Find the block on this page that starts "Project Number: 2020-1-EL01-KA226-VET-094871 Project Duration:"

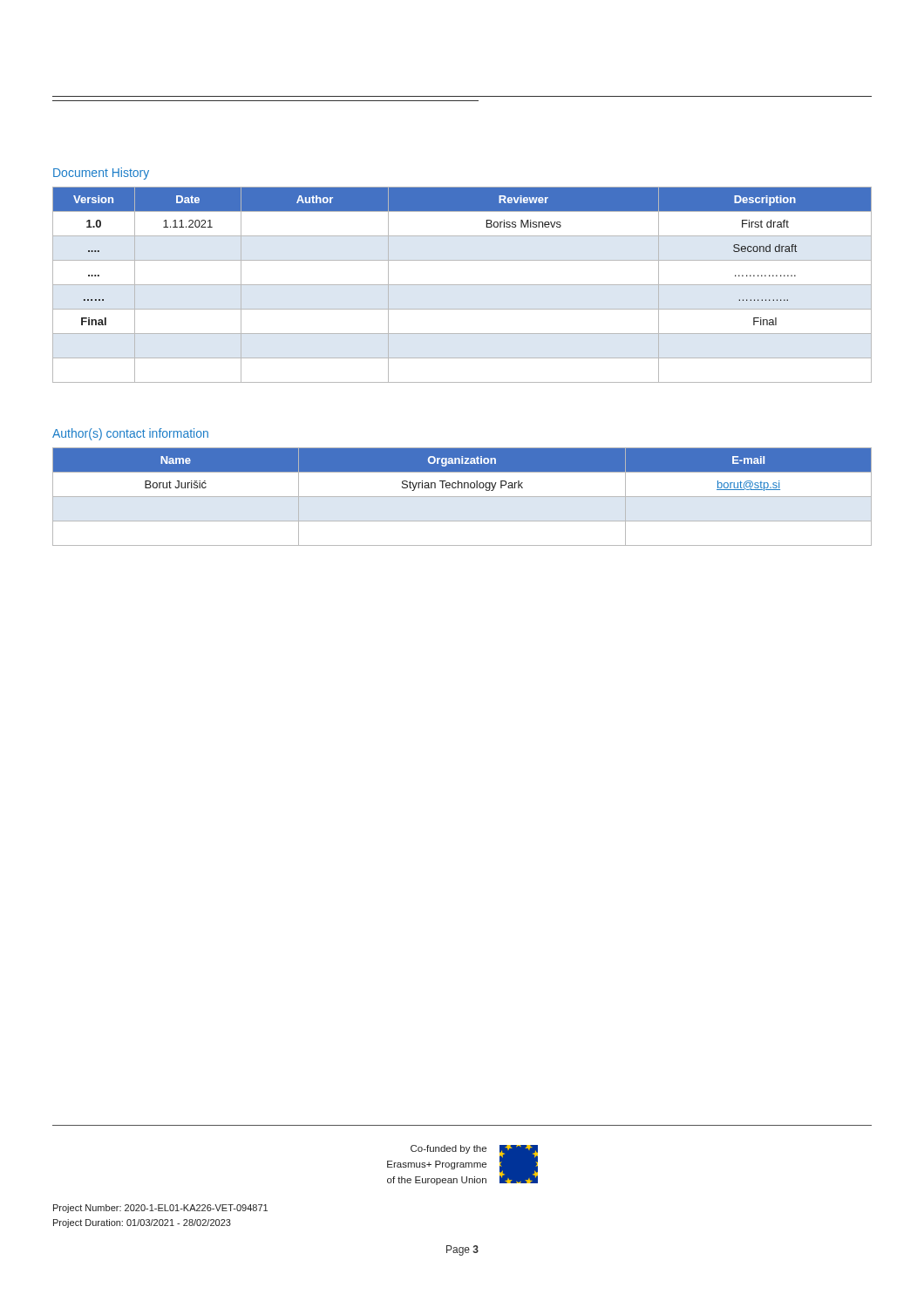160,1215
